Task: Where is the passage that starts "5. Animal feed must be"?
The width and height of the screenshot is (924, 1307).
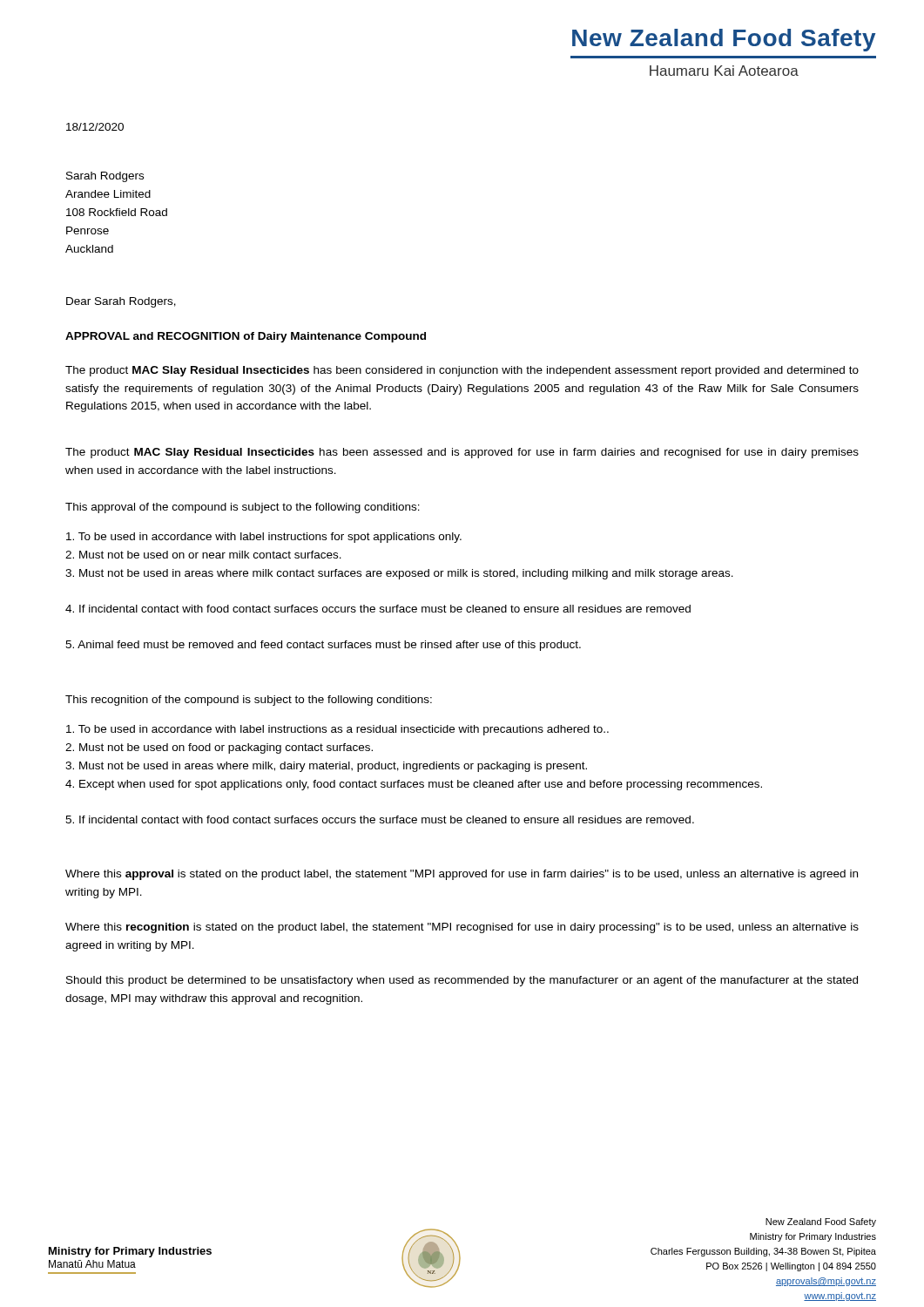Action: [x=323, y=644]
